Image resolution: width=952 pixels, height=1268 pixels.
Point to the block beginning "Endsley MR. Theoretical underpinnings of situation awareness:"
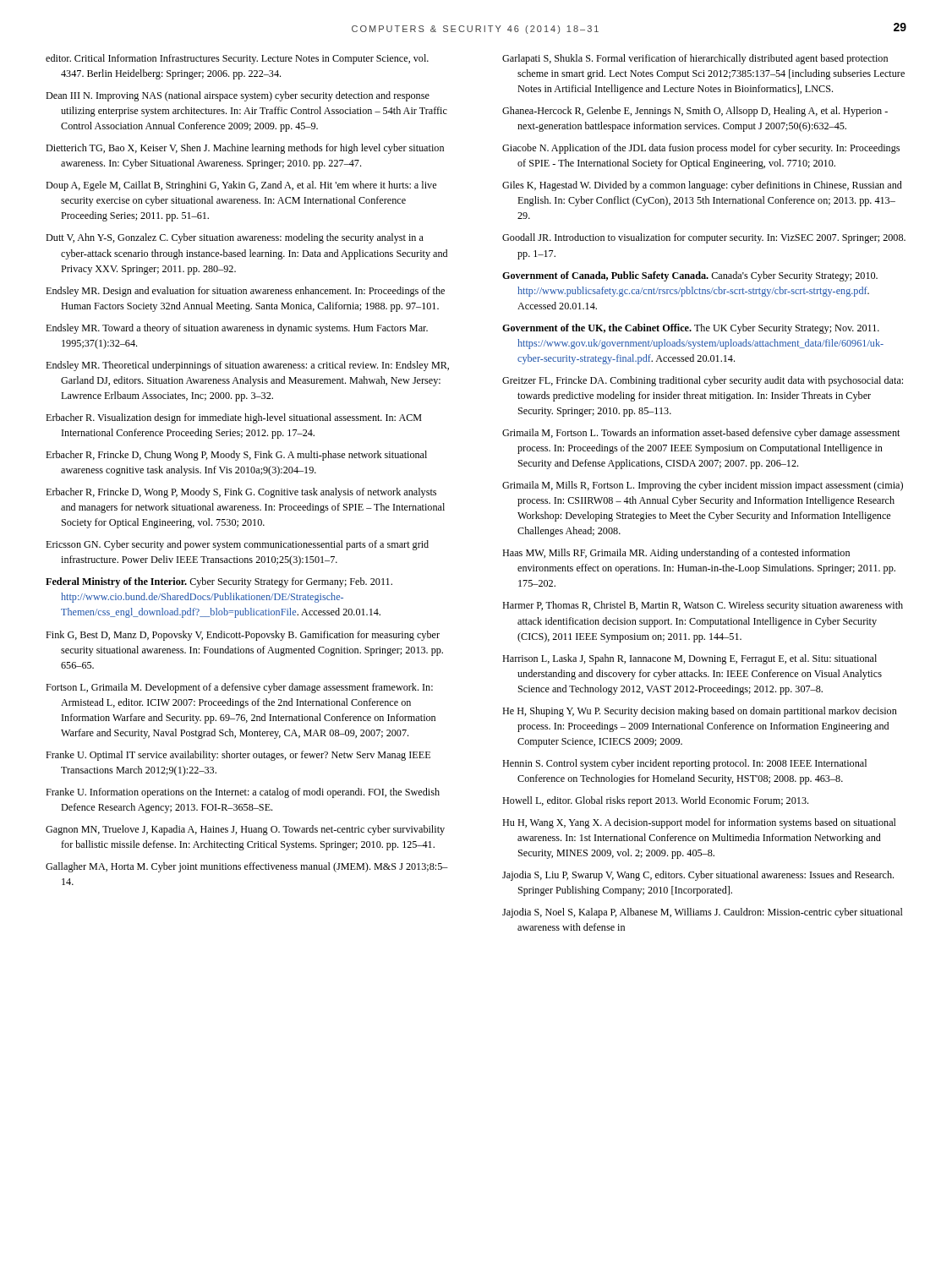248,380
